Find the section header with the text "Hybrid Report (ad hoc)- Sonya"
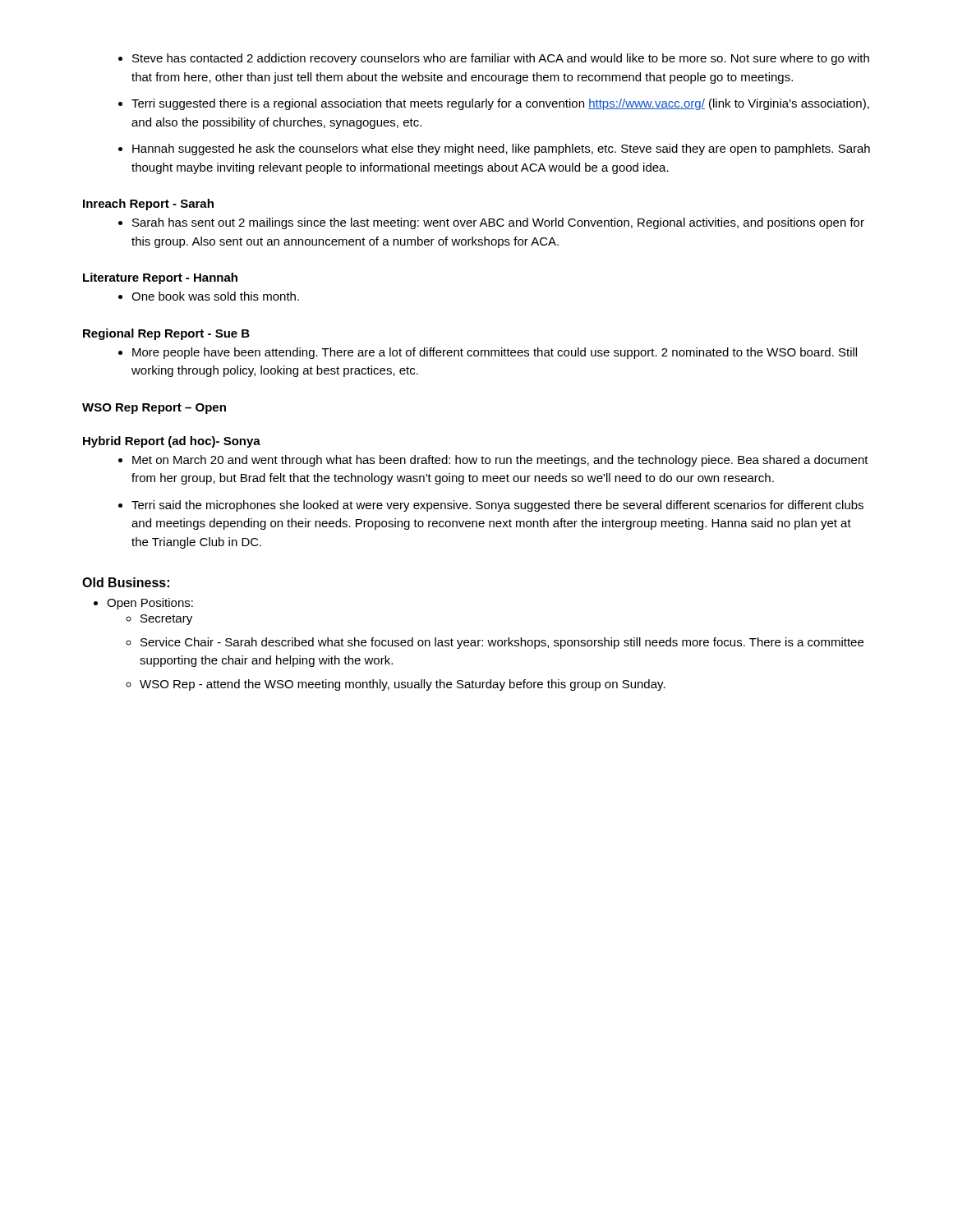 [171, 440]
